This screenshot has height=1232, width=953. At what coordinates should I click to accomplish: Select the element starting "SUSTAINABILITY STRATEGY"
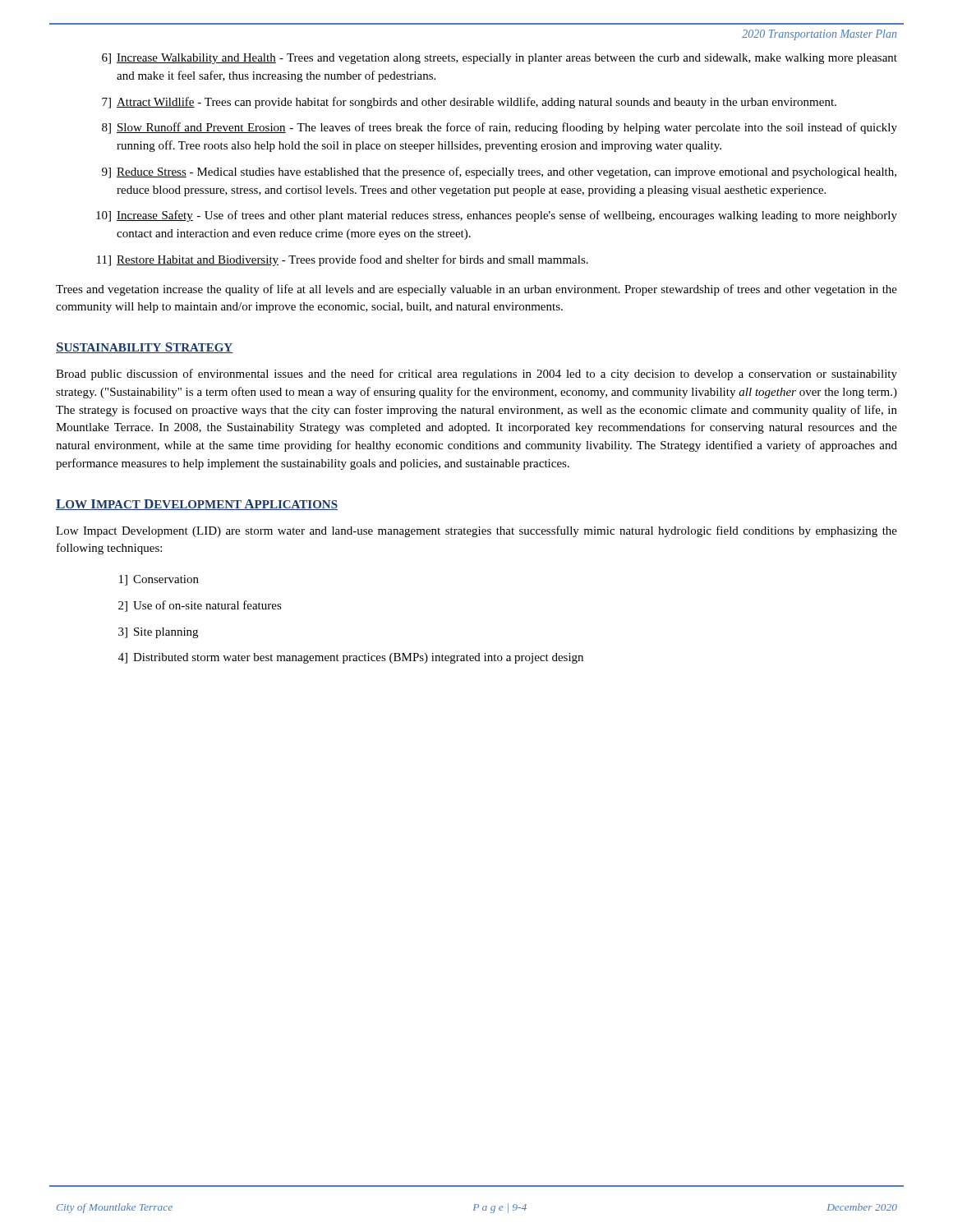144,347
